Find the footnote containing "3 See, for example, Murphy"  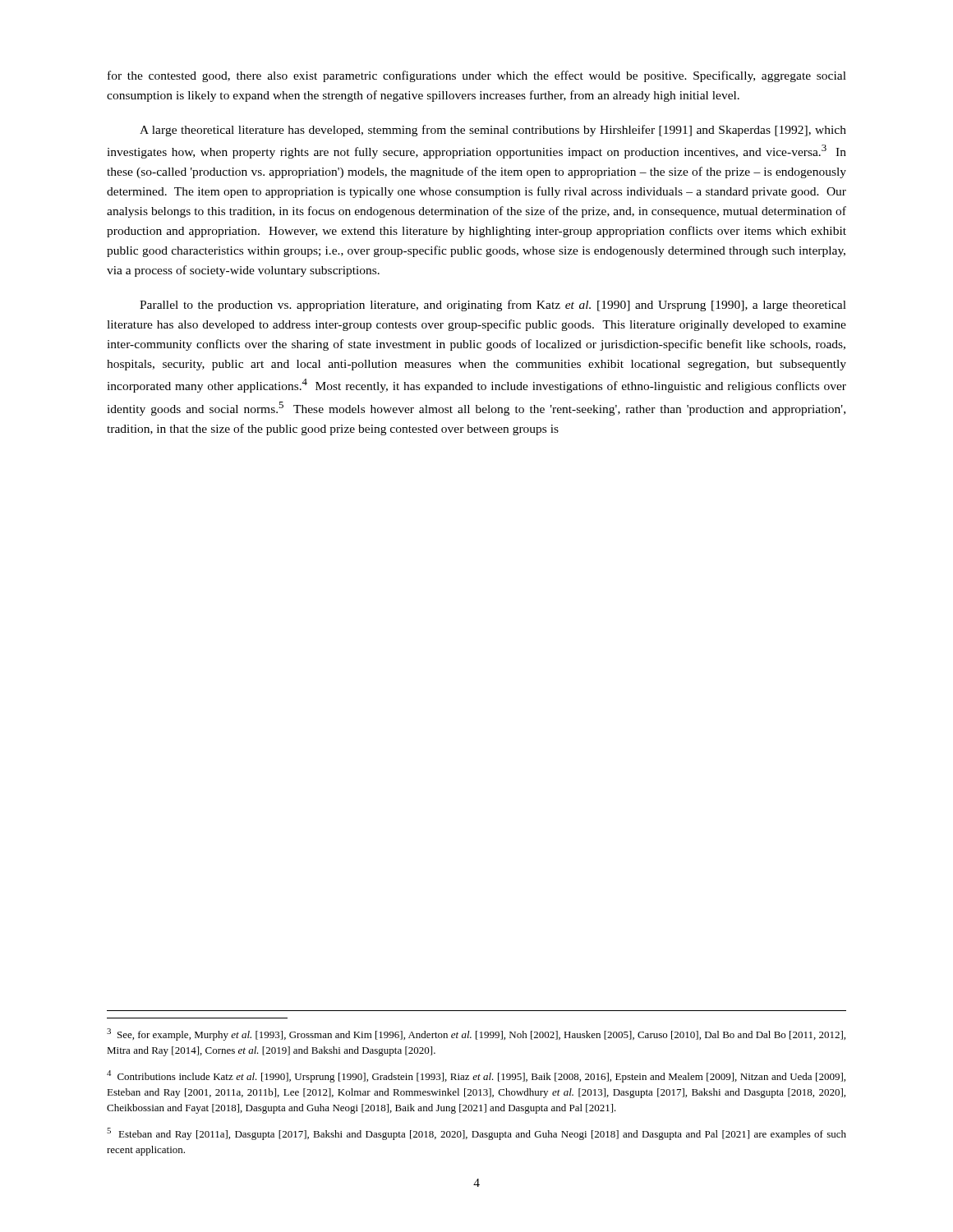coord(476,1041)
